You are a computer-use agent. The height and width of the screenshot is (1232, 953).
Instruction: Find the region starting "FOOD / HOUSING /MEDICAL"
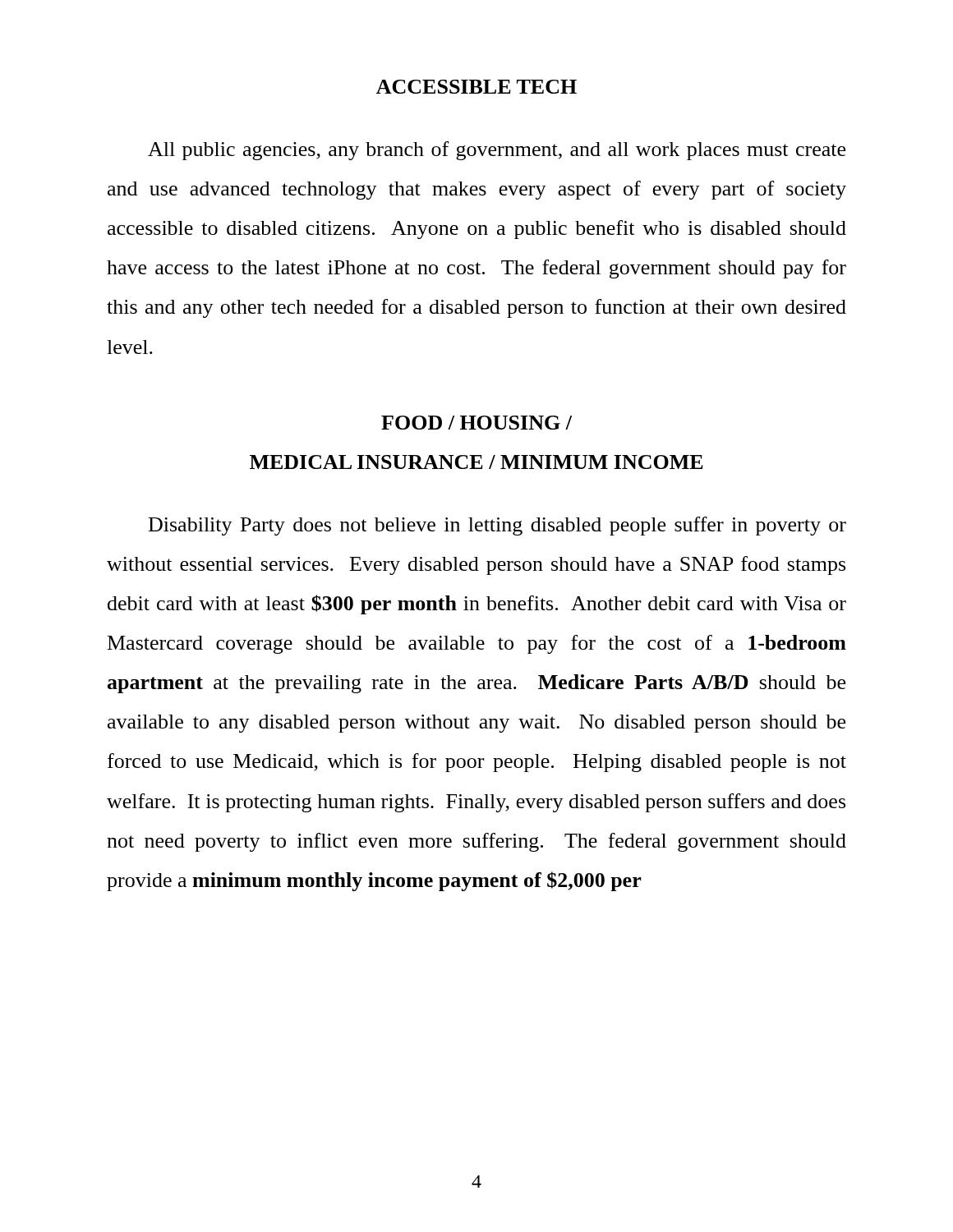(x=476, y=423)
